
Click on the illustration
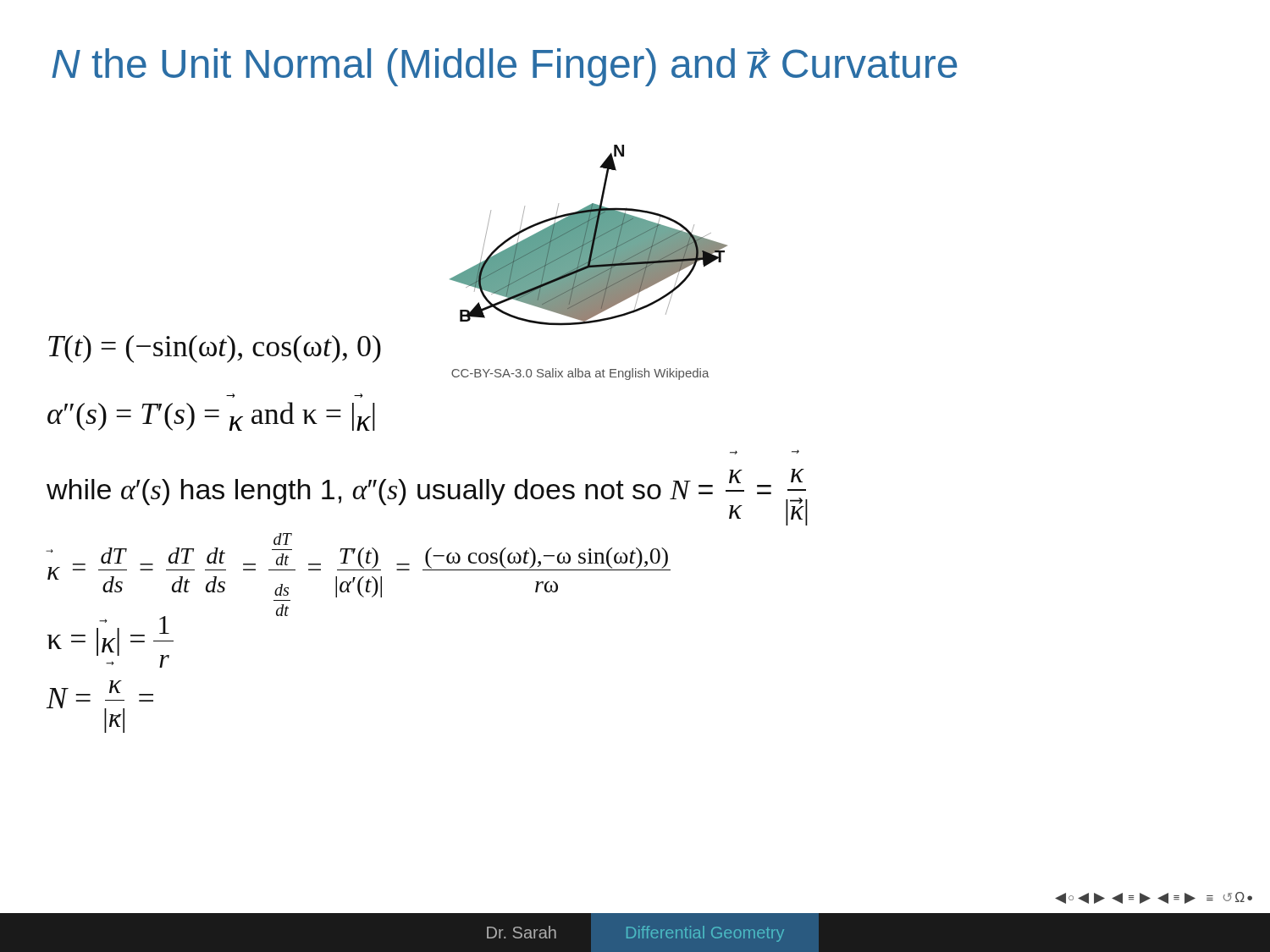580,228
